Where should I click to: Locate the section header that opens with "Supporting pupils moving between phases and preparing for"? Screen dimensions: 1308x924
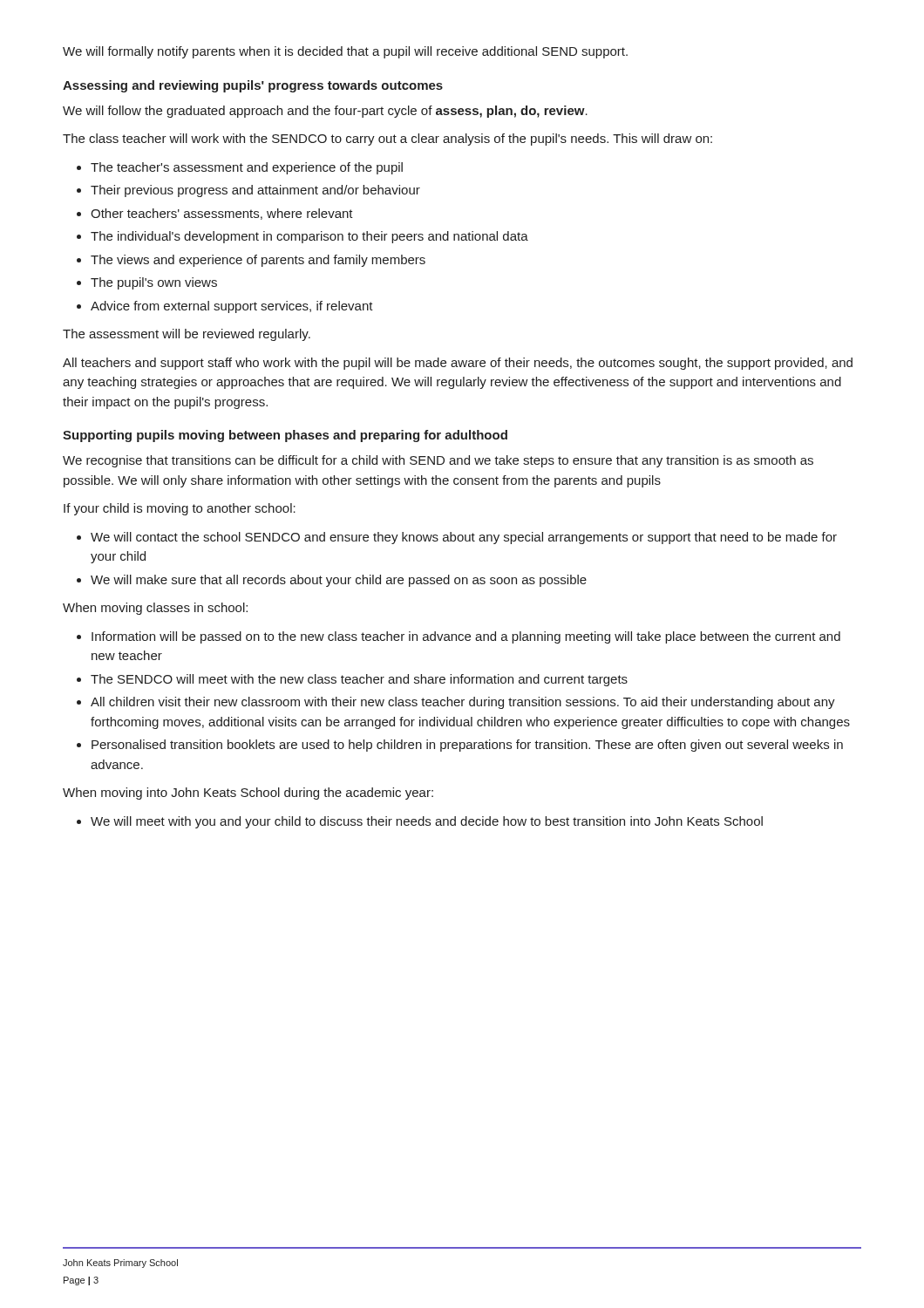(462, 435)
